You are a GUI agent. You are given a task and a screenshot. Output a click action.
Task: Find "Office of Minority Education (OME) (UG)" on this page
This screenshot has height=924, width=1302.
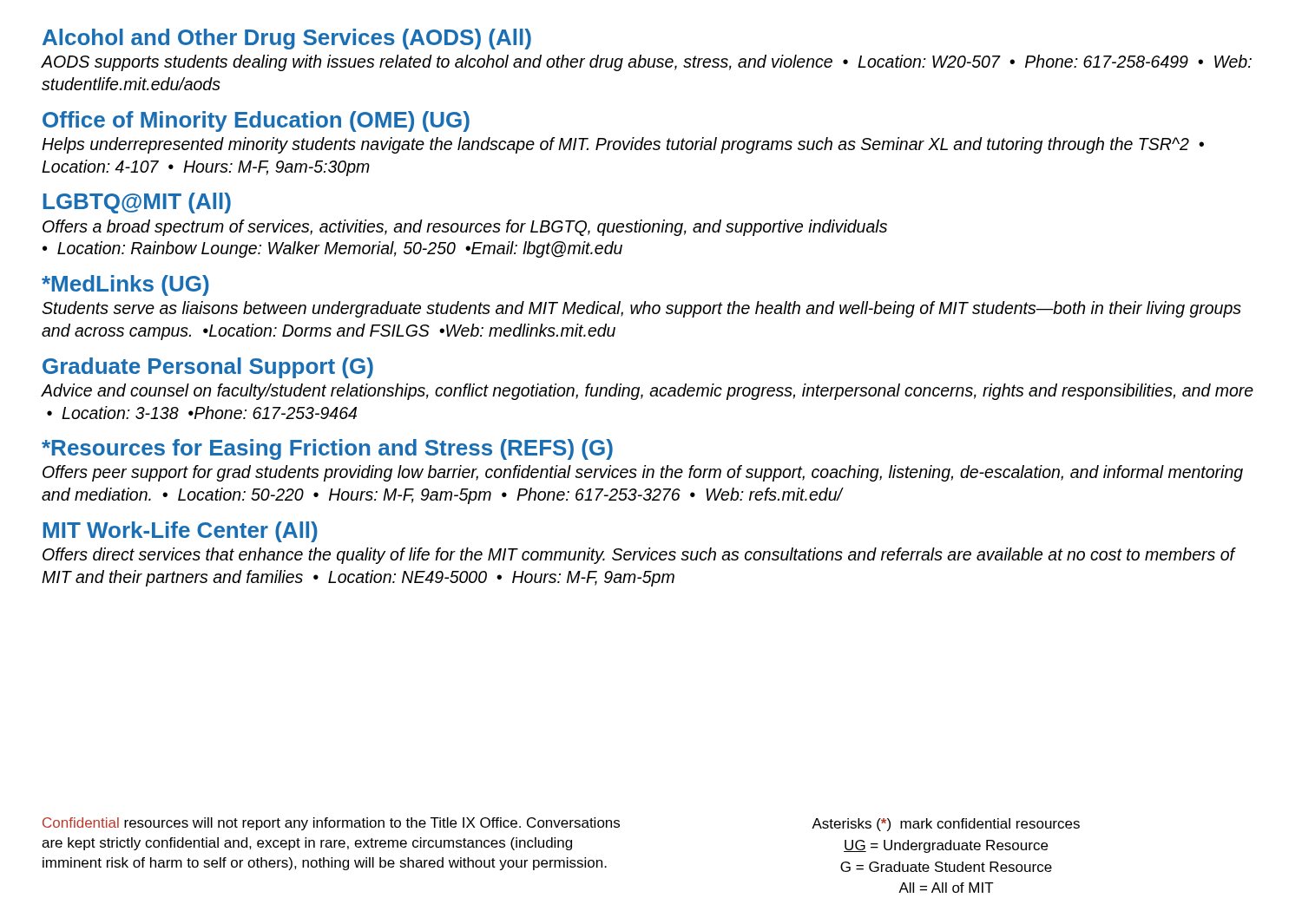[256, 119]
